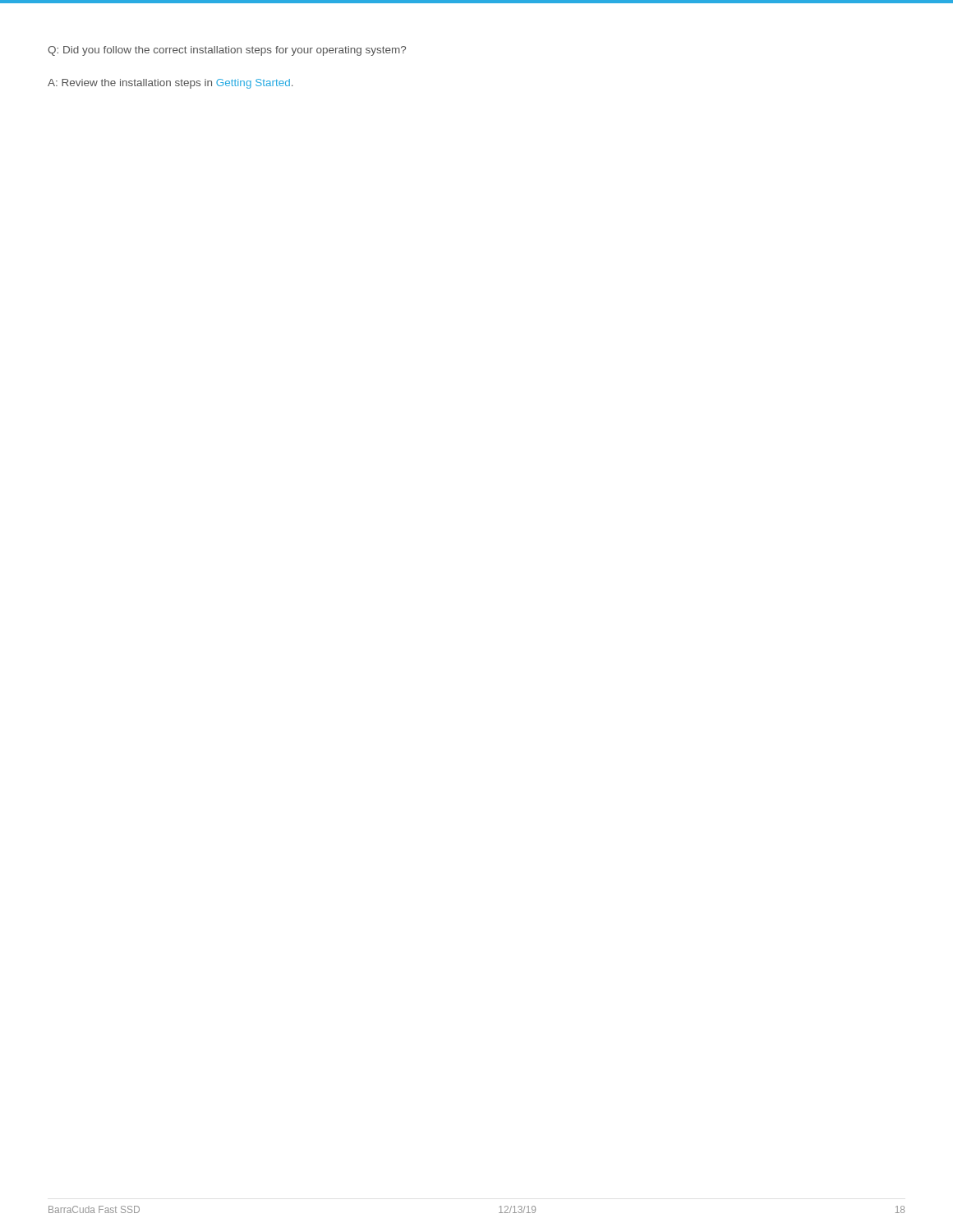
Task: Point to the block beginning "Q: Did you follow the"
Action: click(227, 50)
